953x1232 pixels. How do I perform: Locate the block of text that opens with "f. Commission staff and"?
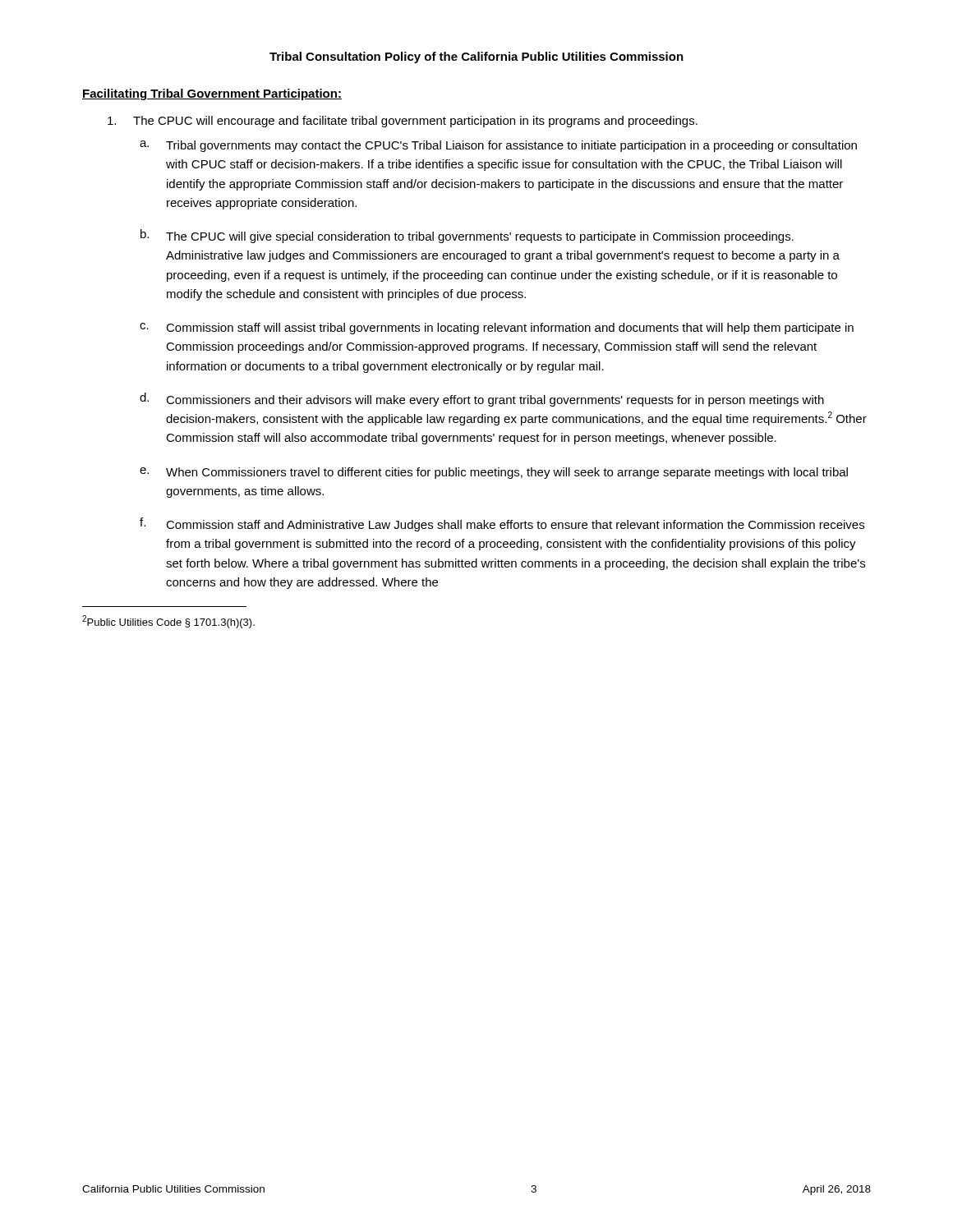click(x=505, y=553)
